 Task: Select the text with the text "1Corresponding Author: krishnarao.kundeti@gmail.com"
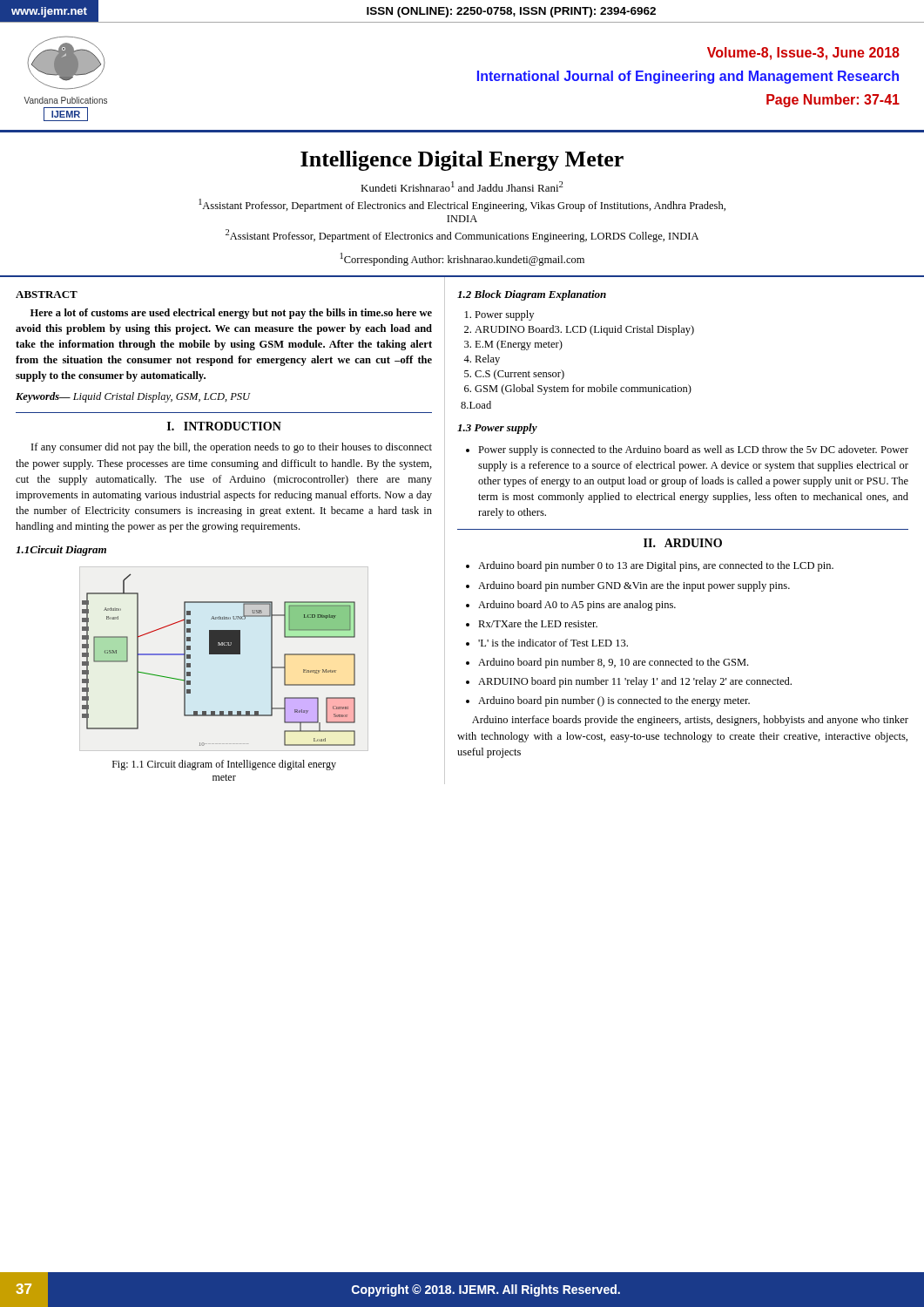tap(462, 258)
